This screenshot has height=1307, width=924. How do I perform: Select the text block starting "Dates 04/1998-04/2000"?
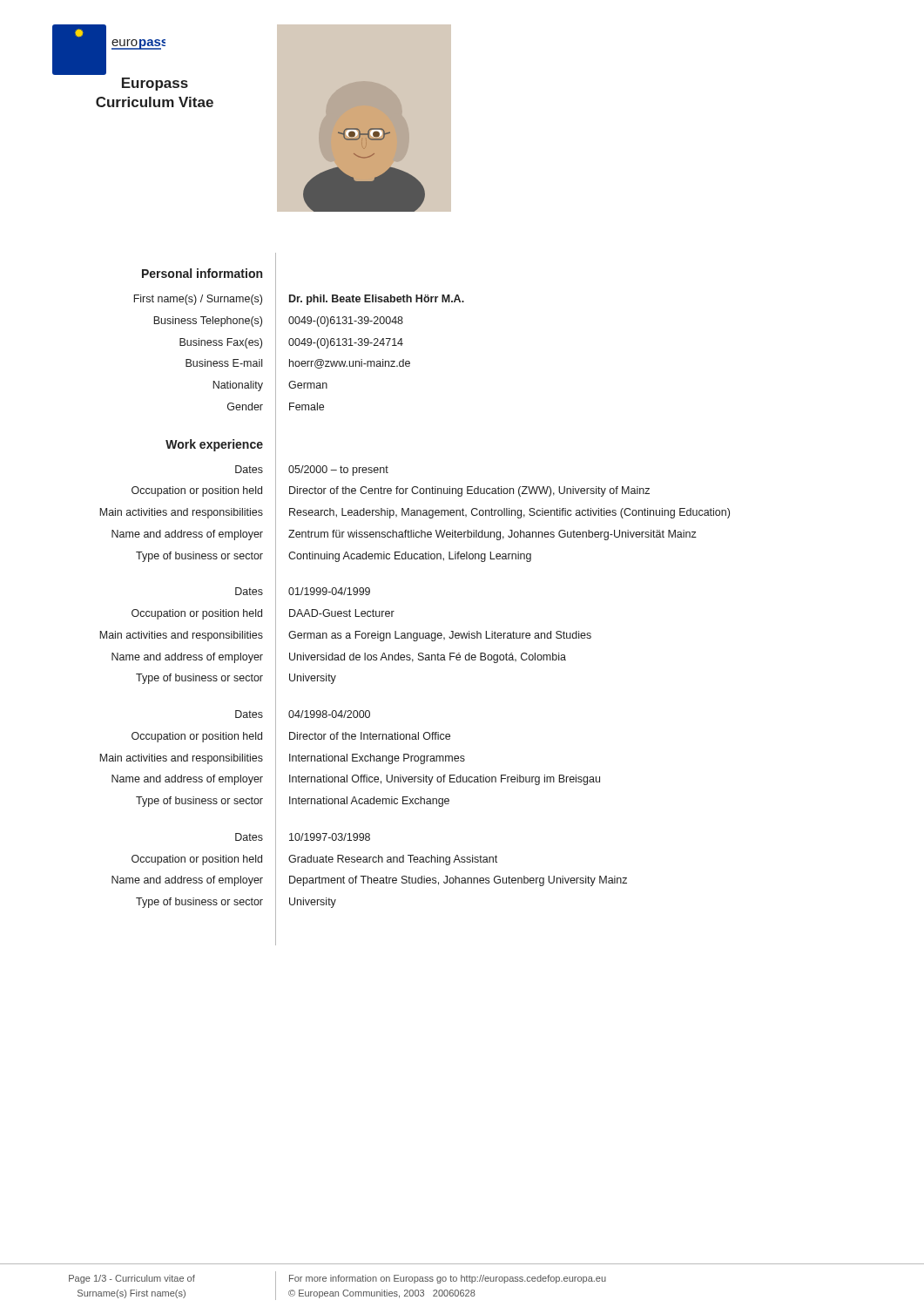point(303,715)
